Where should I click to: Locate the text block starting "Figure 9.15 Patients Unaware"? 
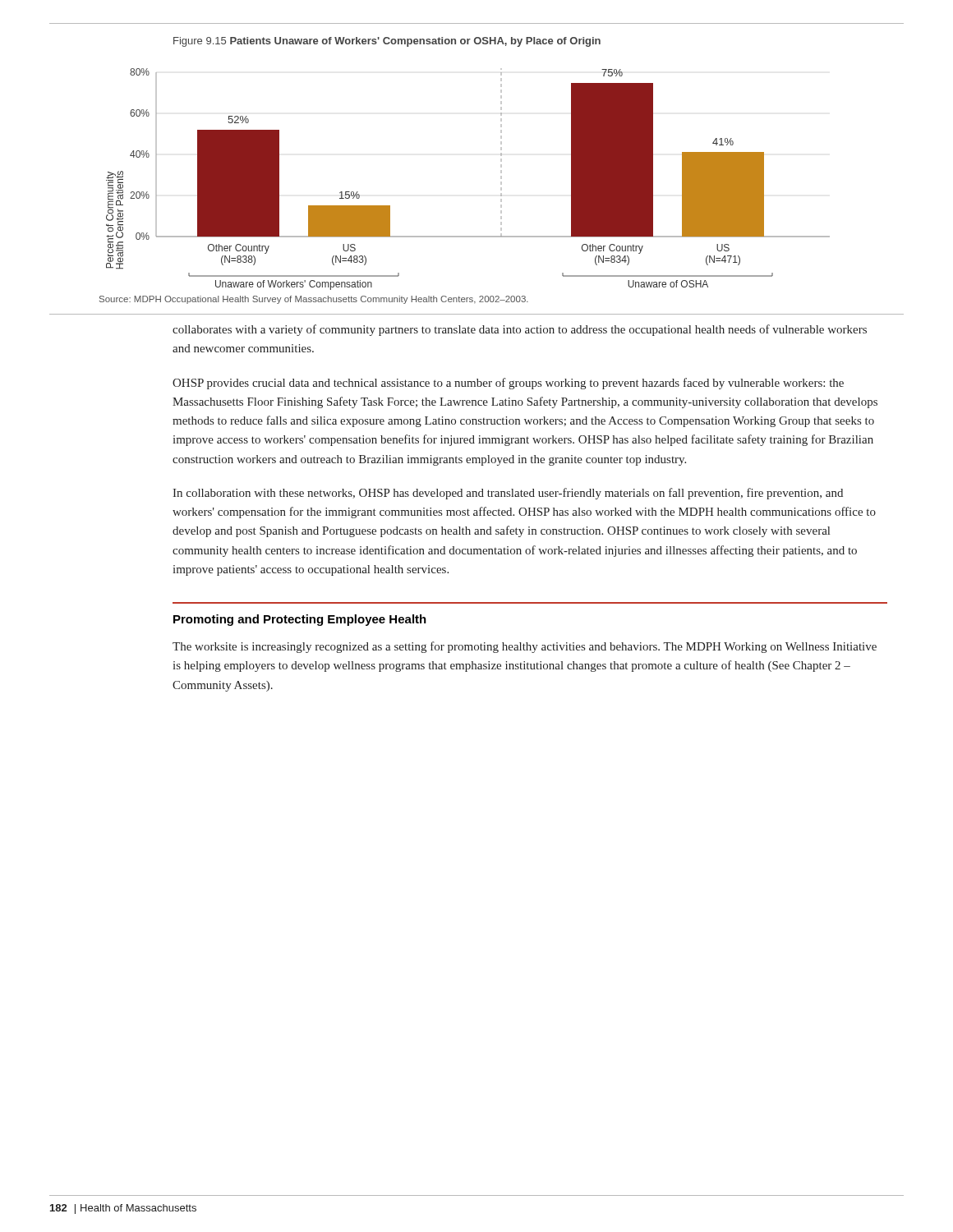387,41
